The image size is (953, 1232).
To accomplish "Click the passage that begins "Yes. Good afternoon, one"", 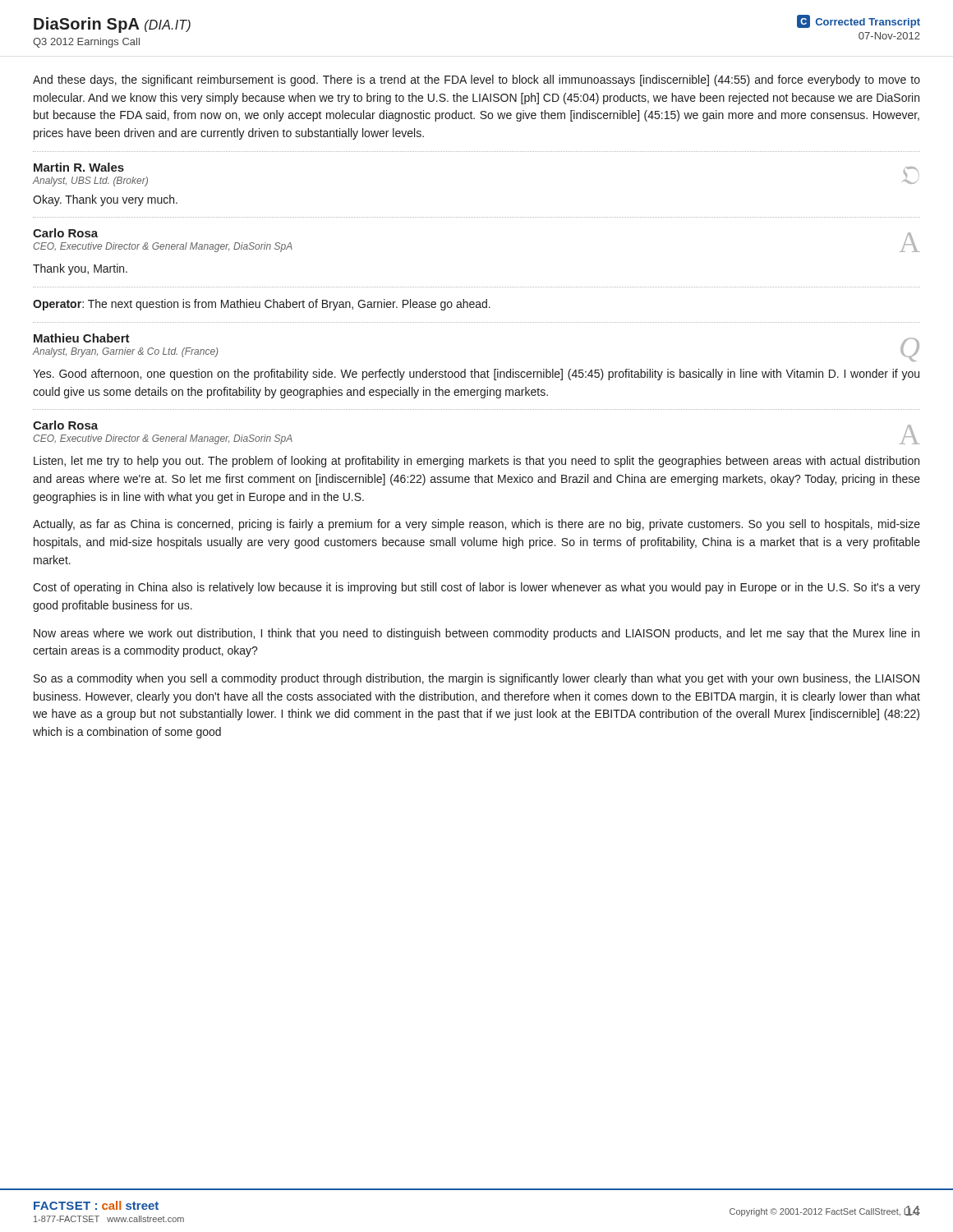I will coord(476,382).
